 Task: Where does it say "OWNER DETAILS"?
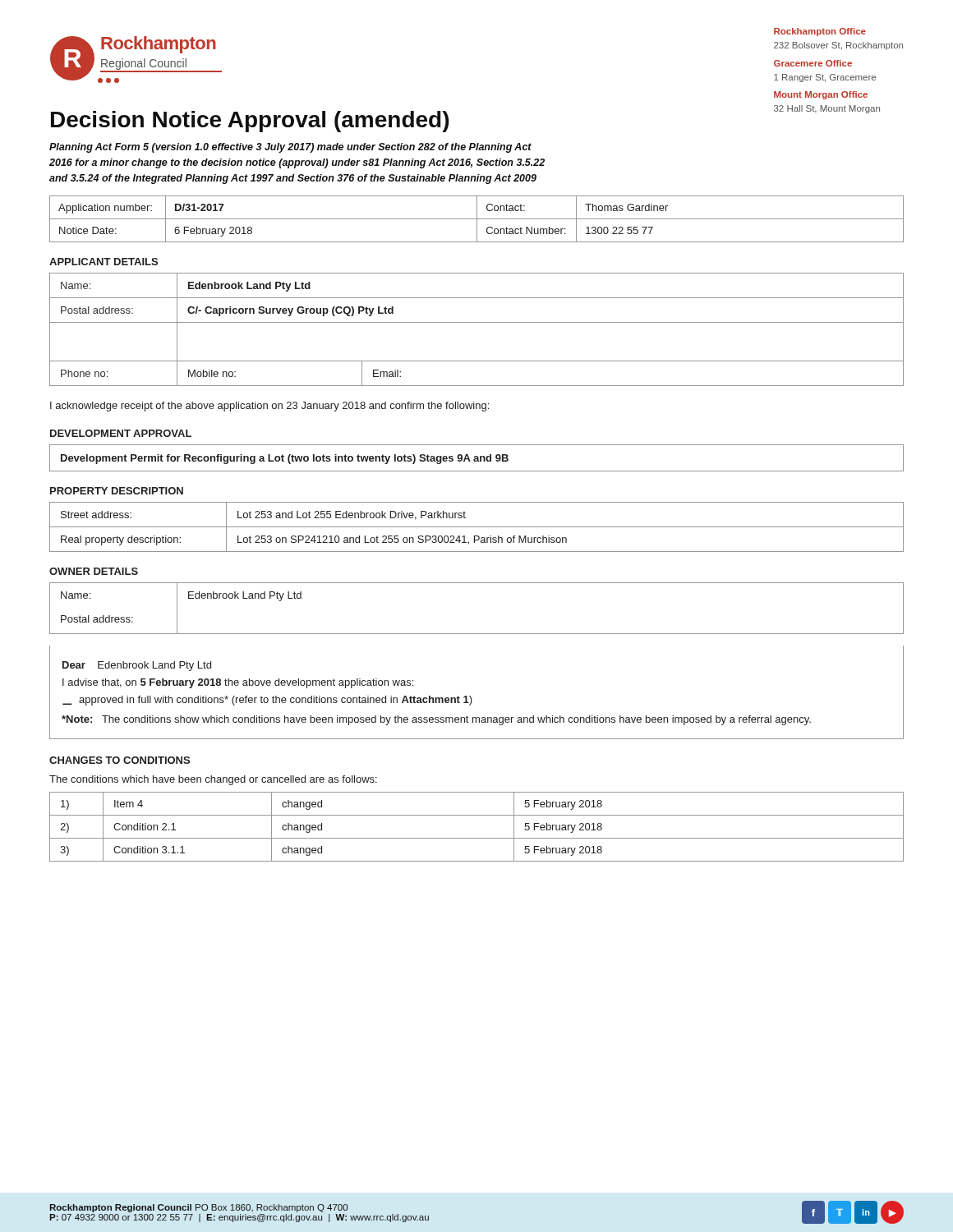pos(94,571)
